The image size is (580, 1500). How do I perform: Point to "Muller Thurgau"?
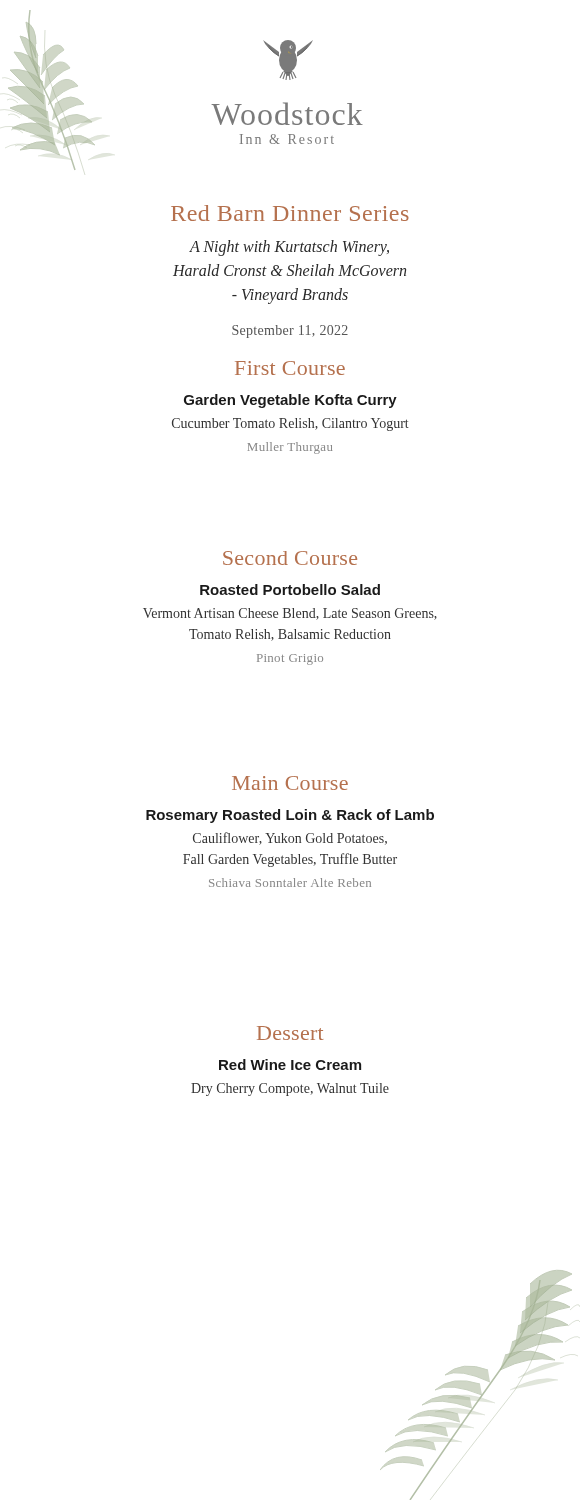[290, 447]
